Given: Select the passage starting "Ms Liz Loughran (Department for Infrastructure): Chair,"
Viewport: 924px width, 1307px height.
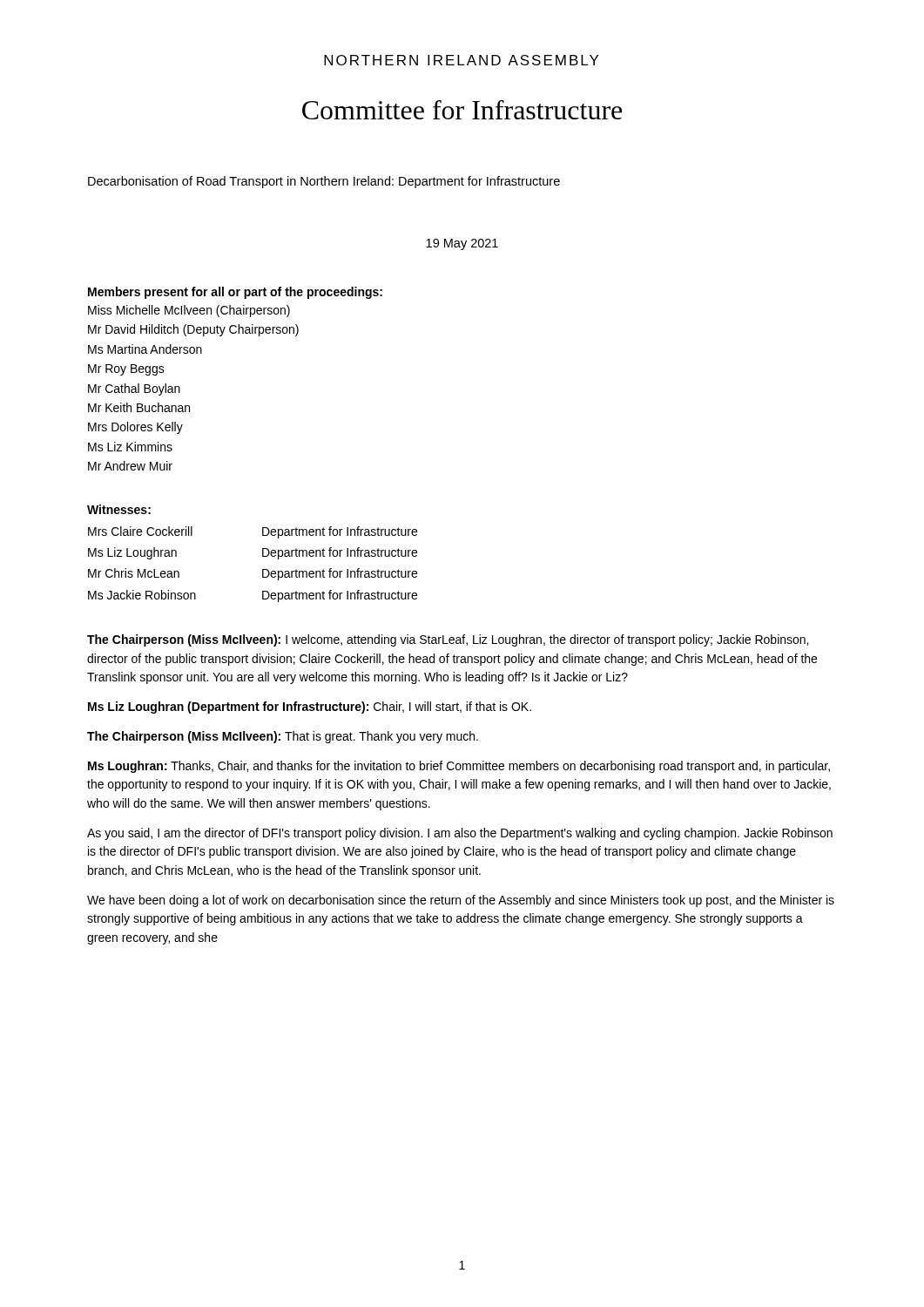Looking at the screenshot, I should point(310,707).
